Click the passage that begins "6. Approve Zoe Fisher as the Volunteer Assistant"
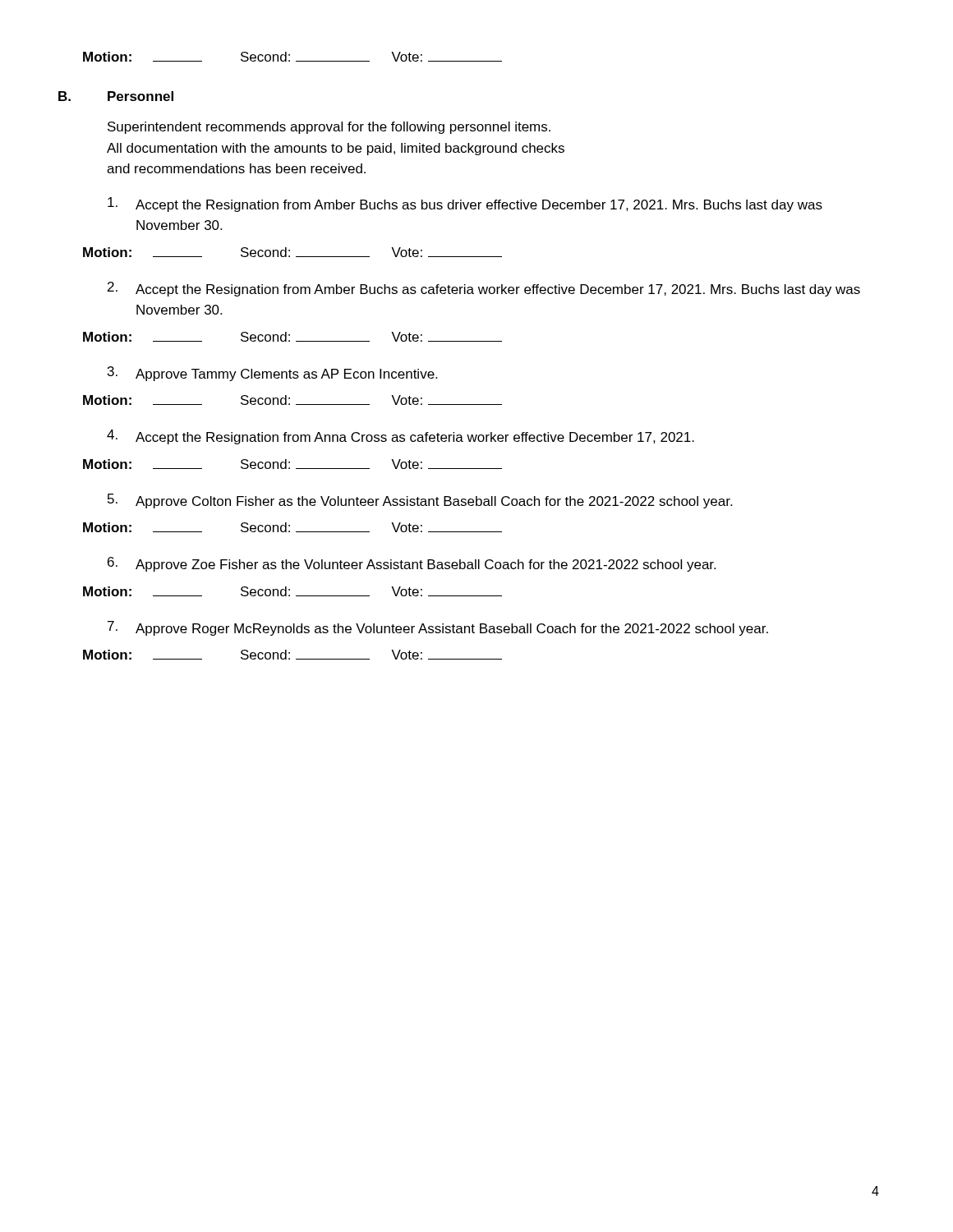This screenshot has height=1232, width=953. [x=493, y=565]
